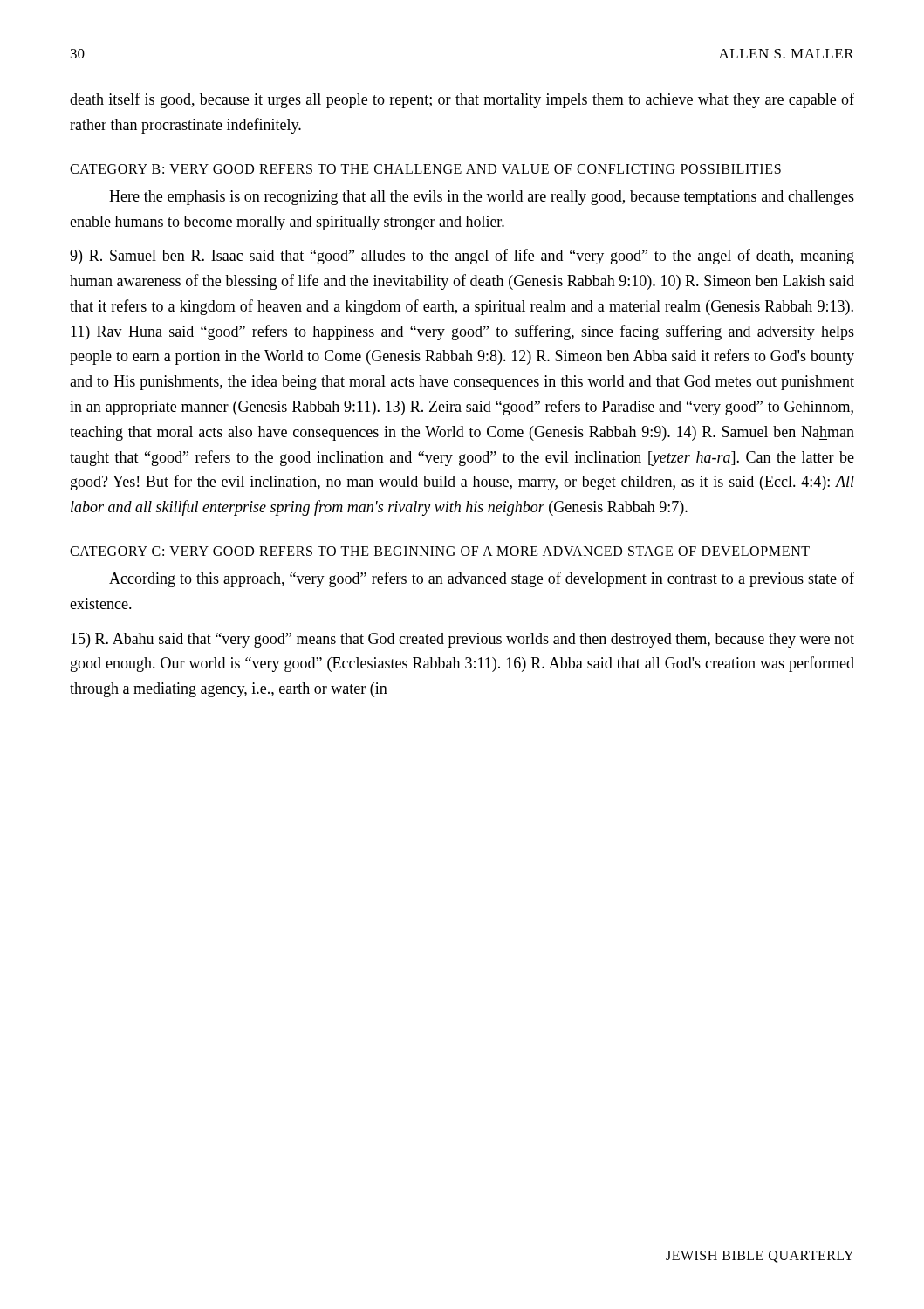
Task: Locate the block of text that opens with "Here the emphasis is on recognizing that"
Action: [462, 209]
